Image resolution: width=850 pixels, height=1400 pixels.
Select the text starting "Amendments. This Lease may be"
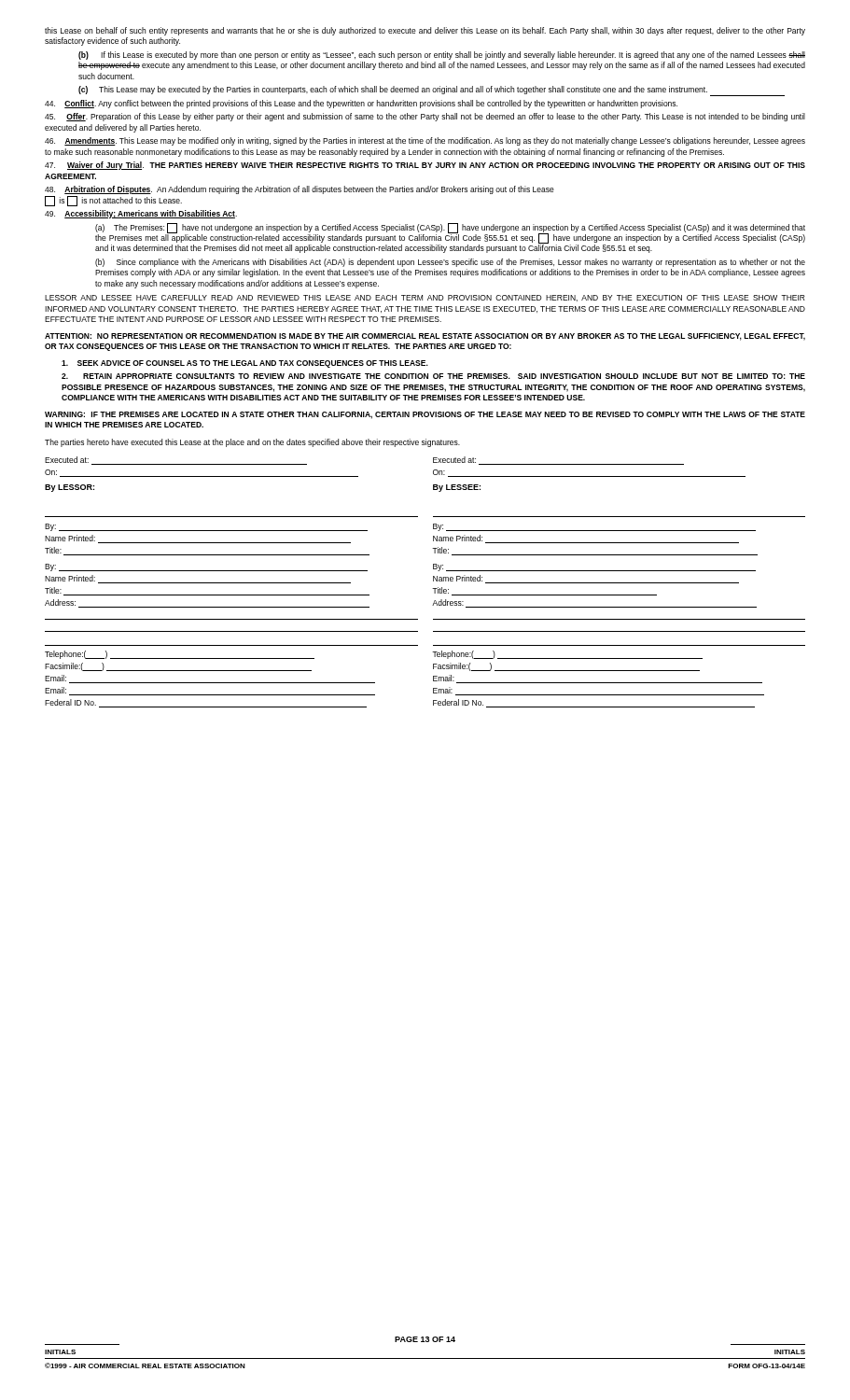425,147
